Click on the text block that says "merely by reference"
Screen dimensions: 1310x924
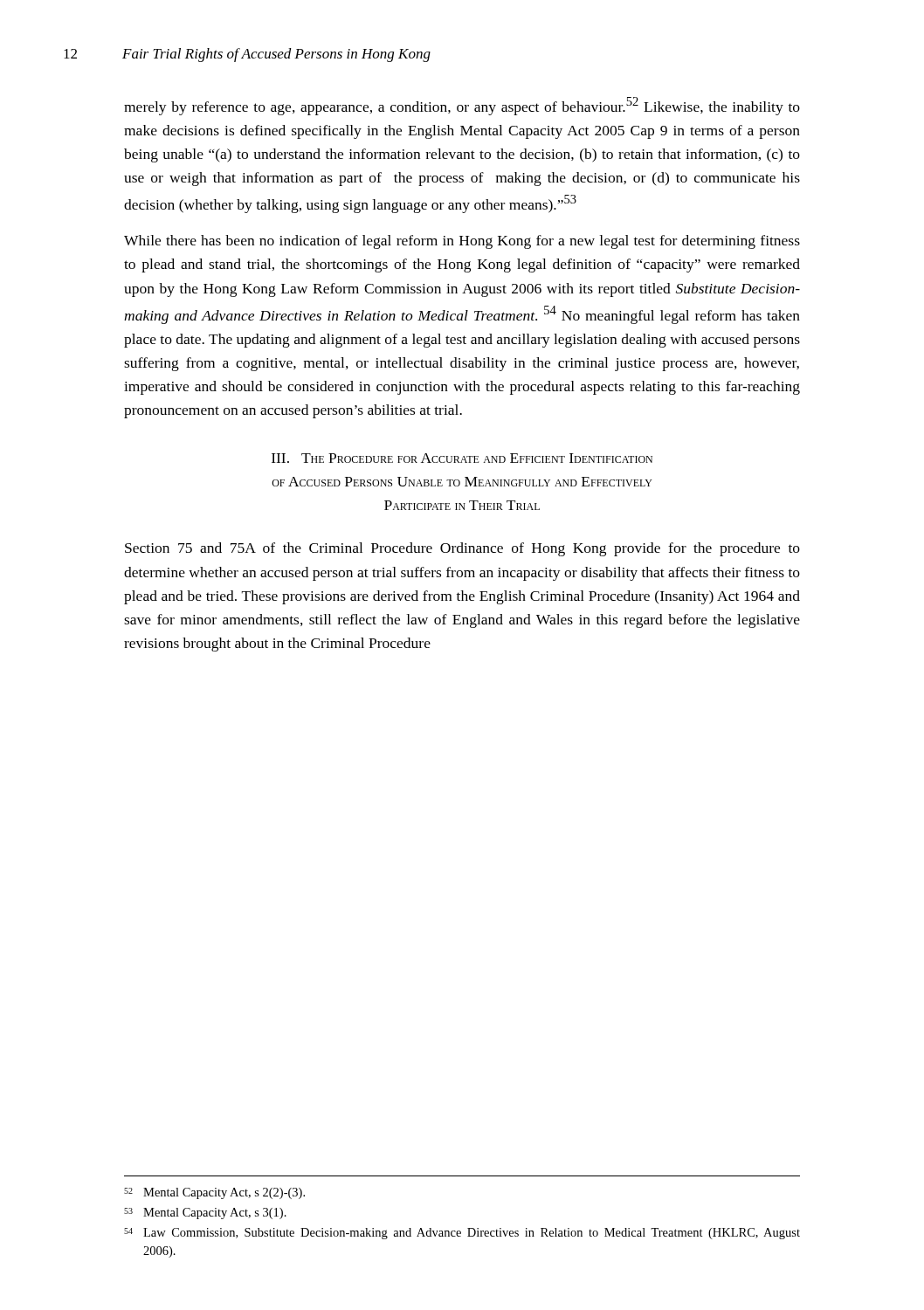462,154
